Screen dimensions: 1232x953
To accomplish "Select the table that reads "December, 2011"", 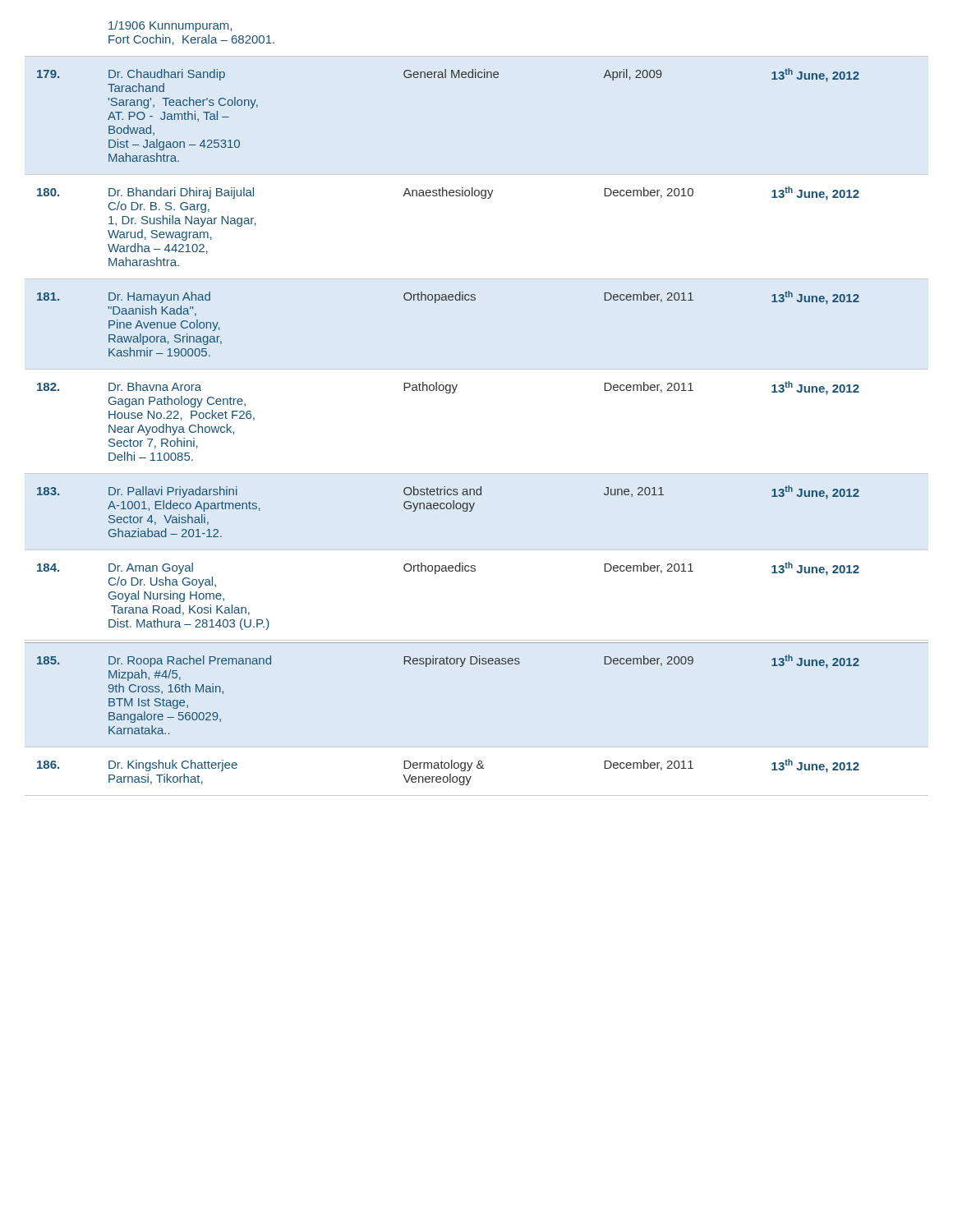I will point(476,398).
